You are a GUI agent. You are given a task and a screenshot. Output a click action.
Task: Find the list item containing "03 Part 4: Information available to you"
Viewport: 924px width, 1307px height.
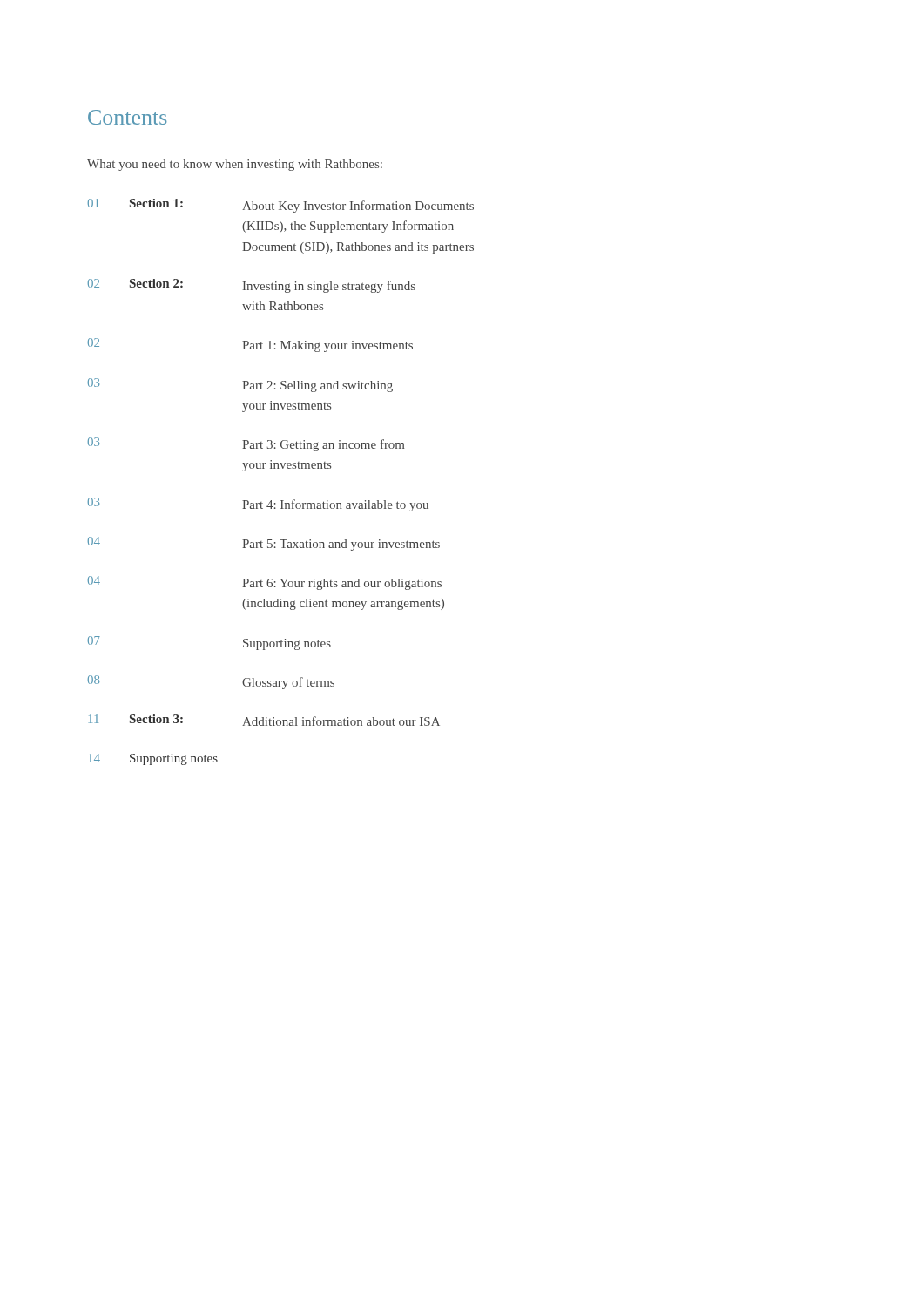tap(258, 505)
